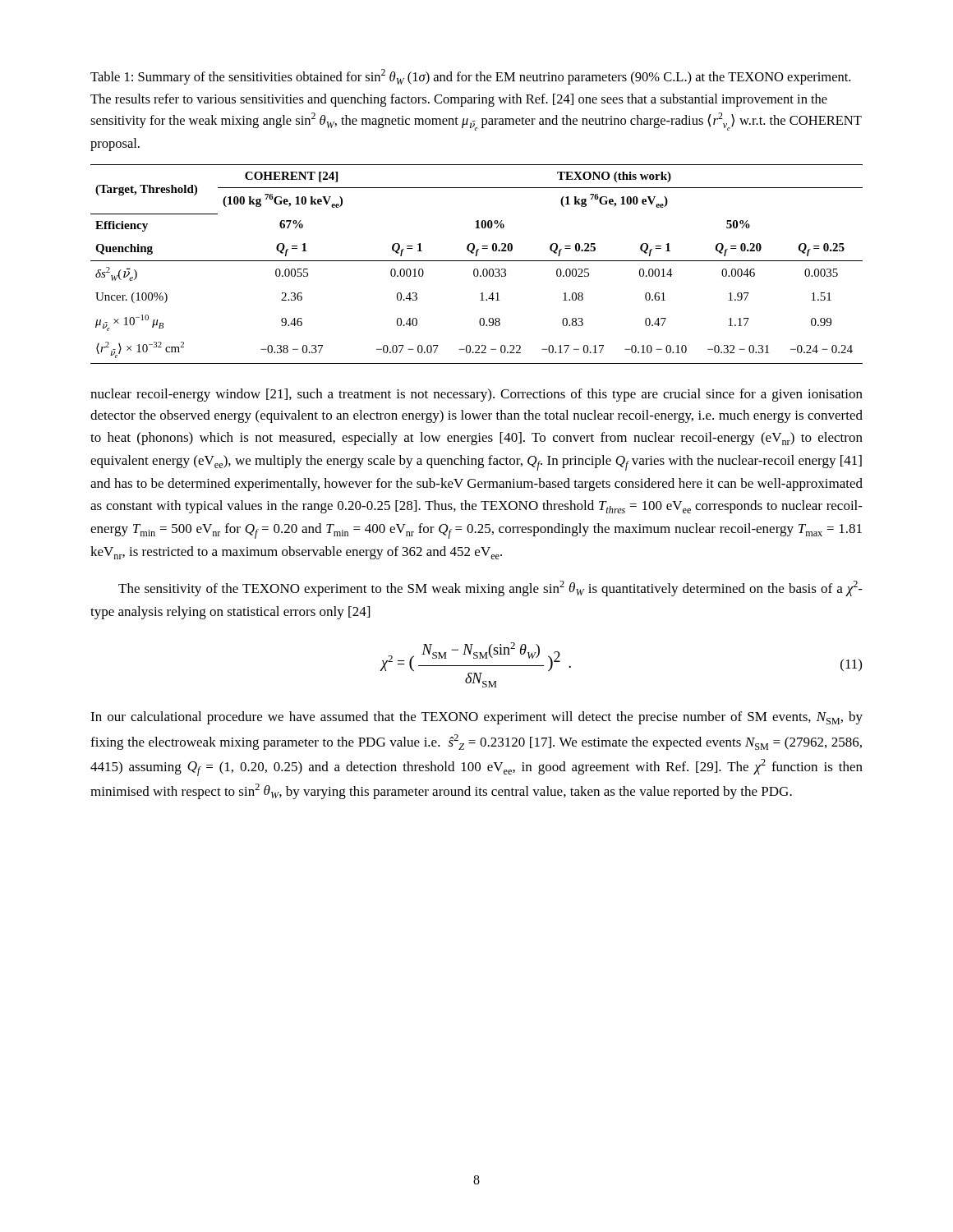The height and width of the screenshot is (1232, 953).
Task: Select the table
Action: click(x=476, y=264)
